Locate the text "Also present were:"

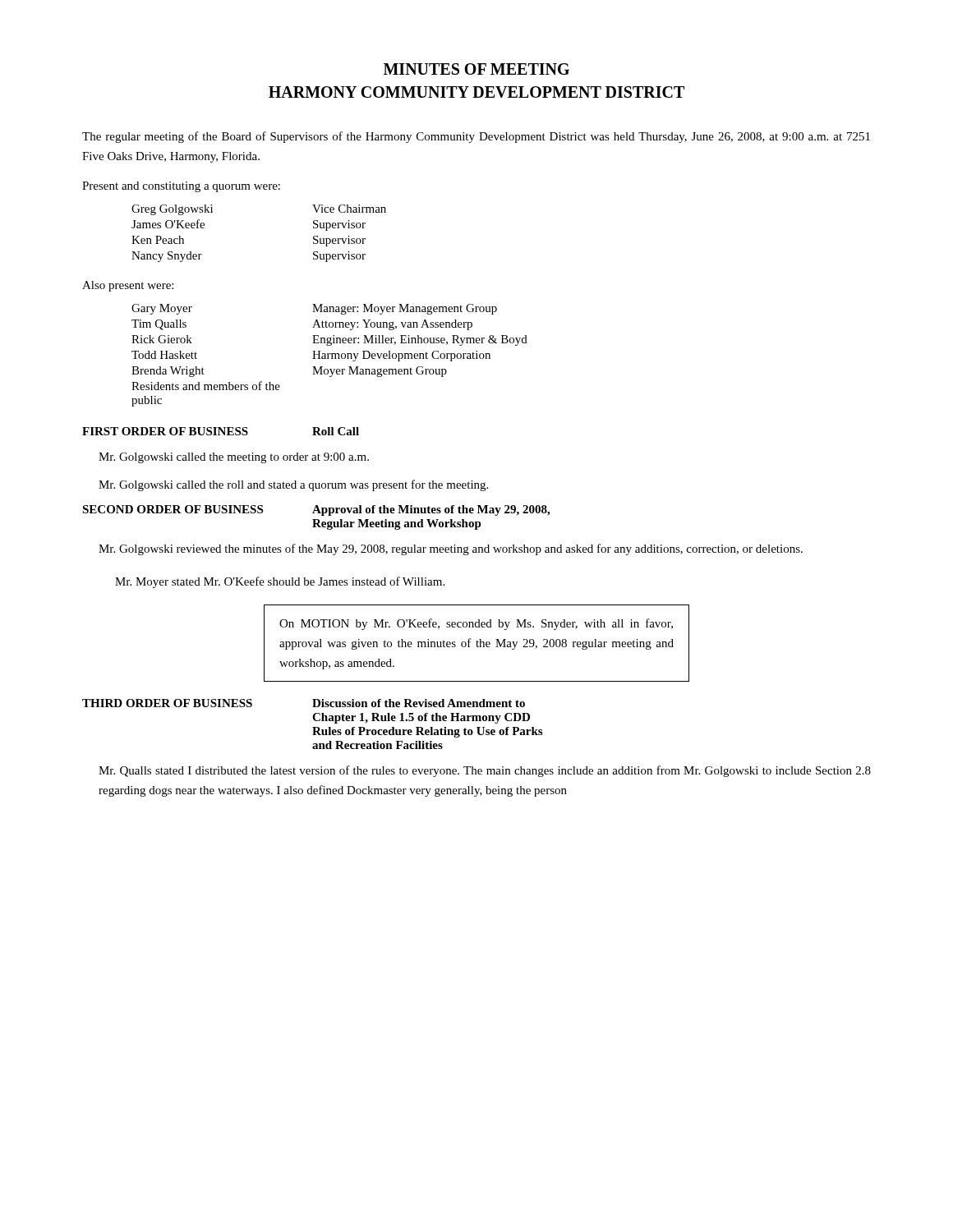(128, 285)
